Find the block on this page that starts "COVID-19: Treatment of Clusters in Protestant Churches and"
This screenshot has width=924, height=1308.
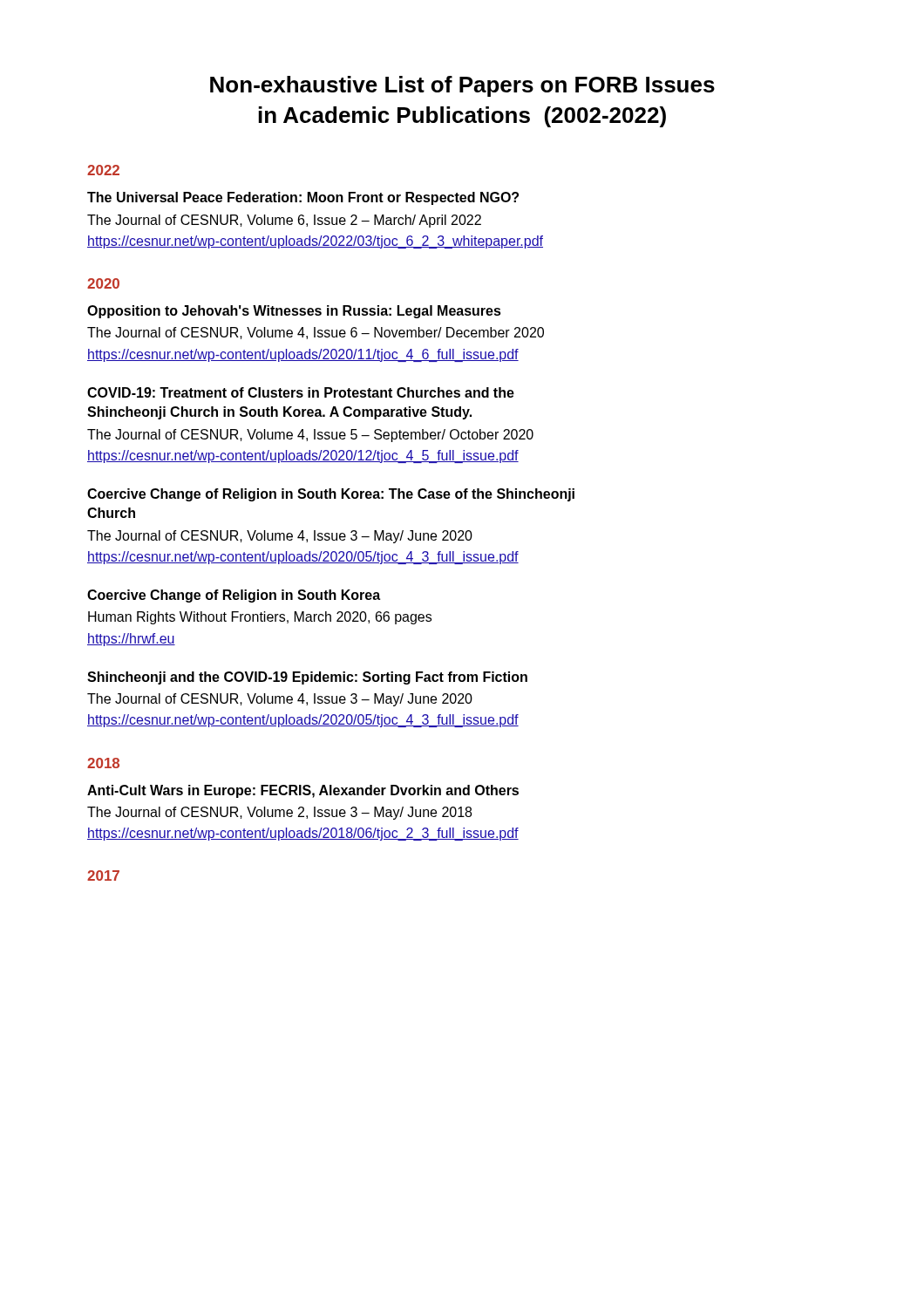coord(462,424)
